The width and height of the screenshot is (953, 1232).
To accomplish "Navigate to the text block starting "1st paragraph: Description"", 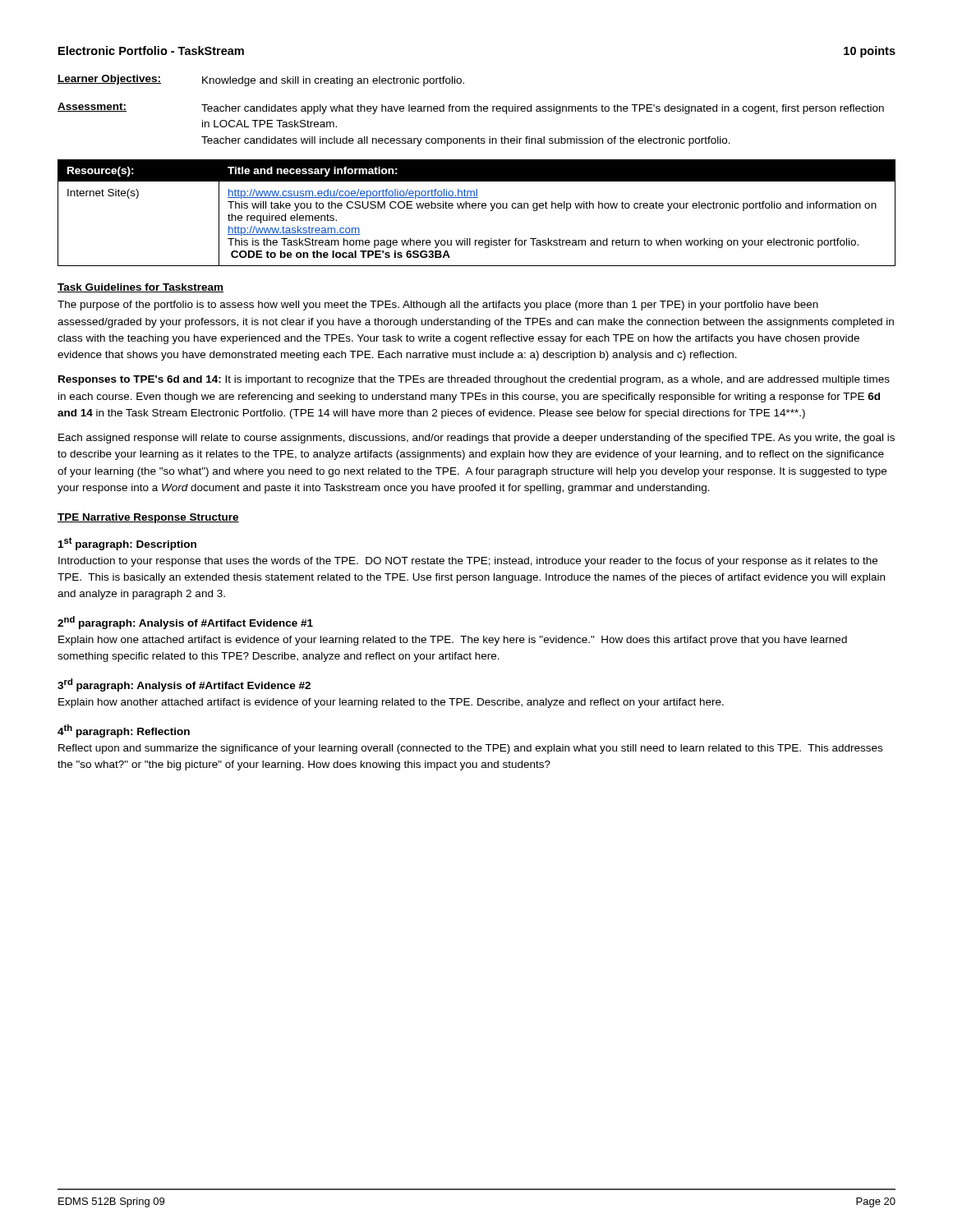I will [127, 542].
